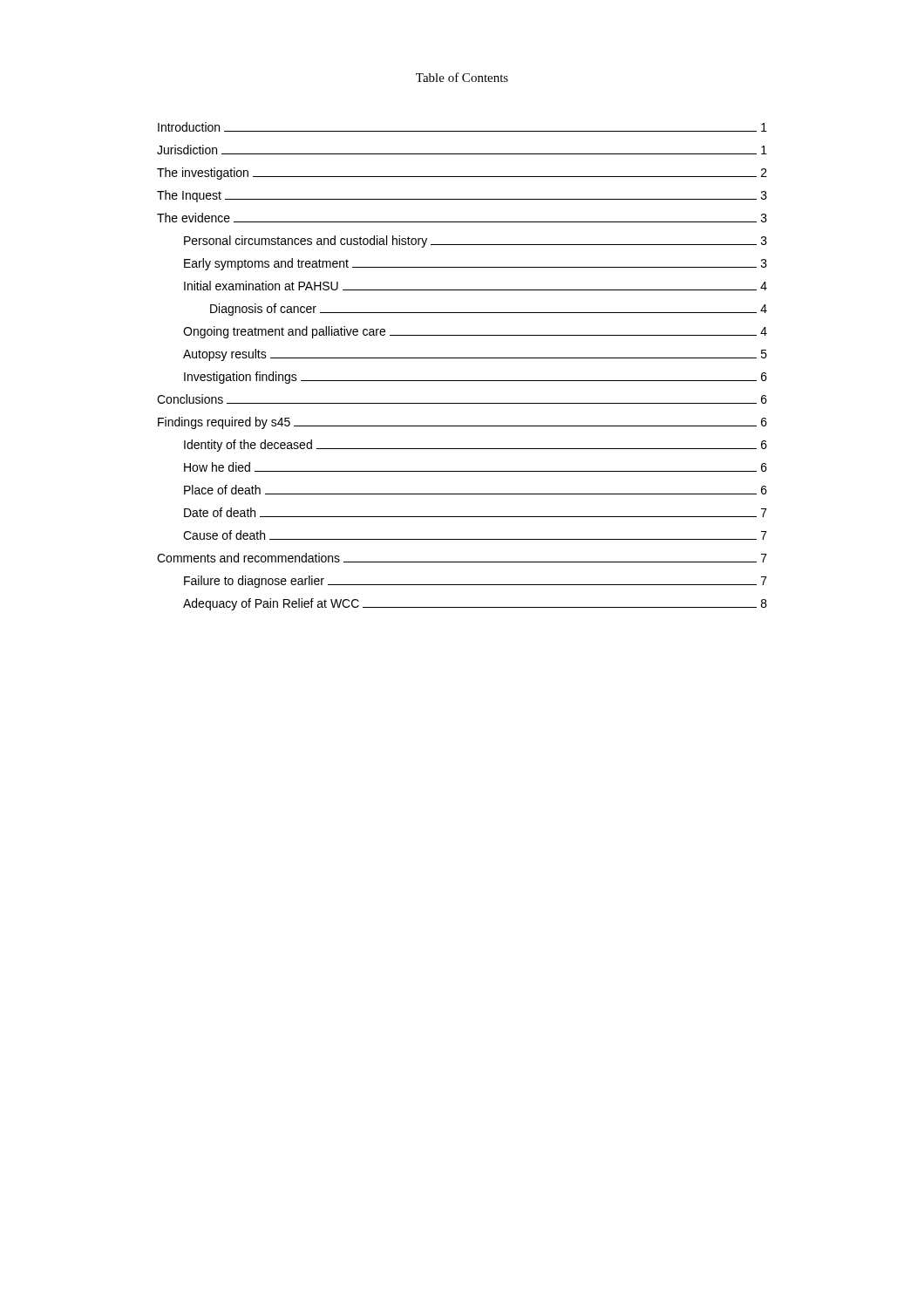Viewport: 924px width, 1308px height.
Task: Click on the list item containing "Cause of death 7"
Action: click(475, 535)
